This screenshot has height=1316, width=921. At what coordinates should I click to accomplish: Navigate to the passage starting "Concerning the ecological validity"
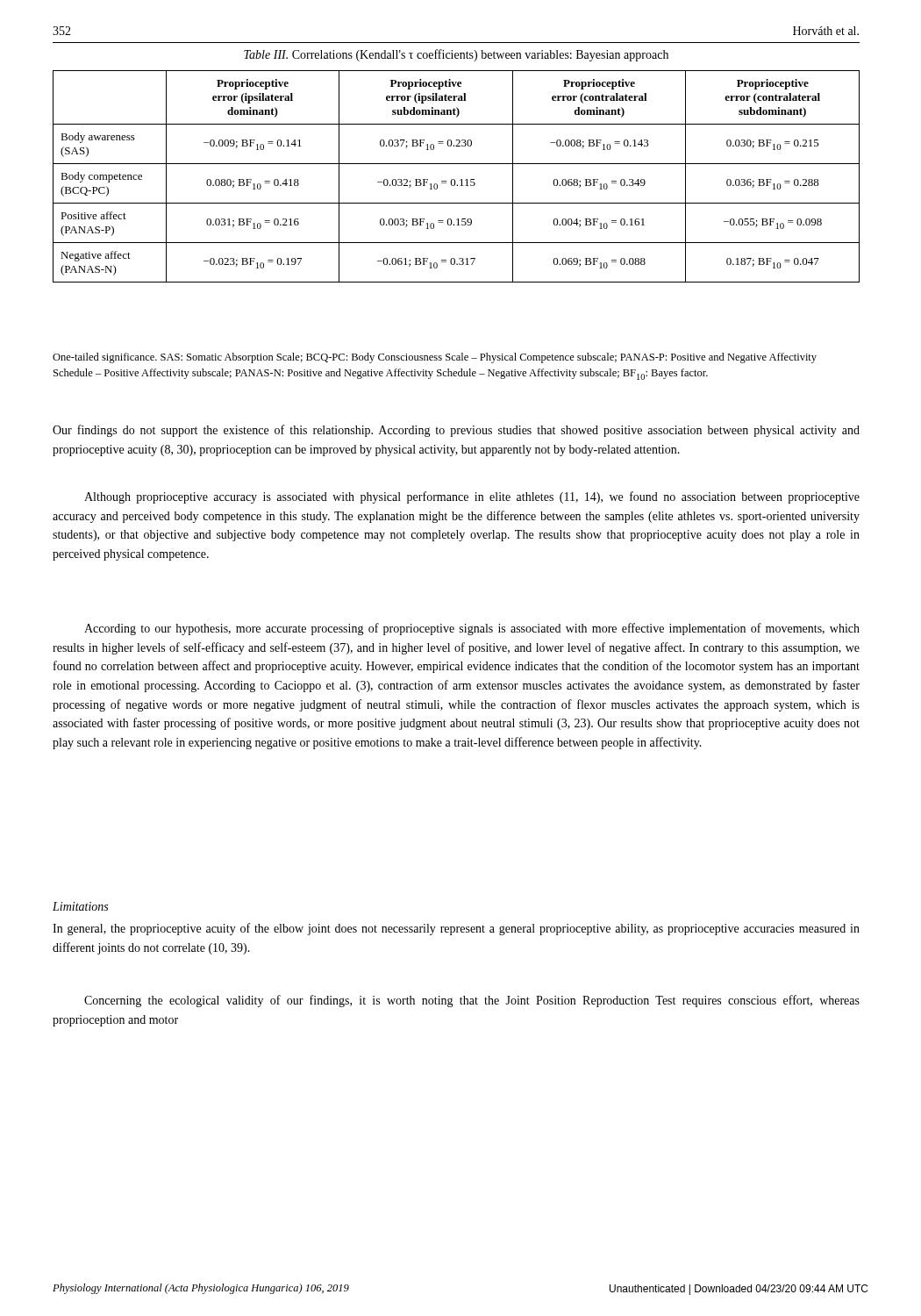[x=456, y=1010]
